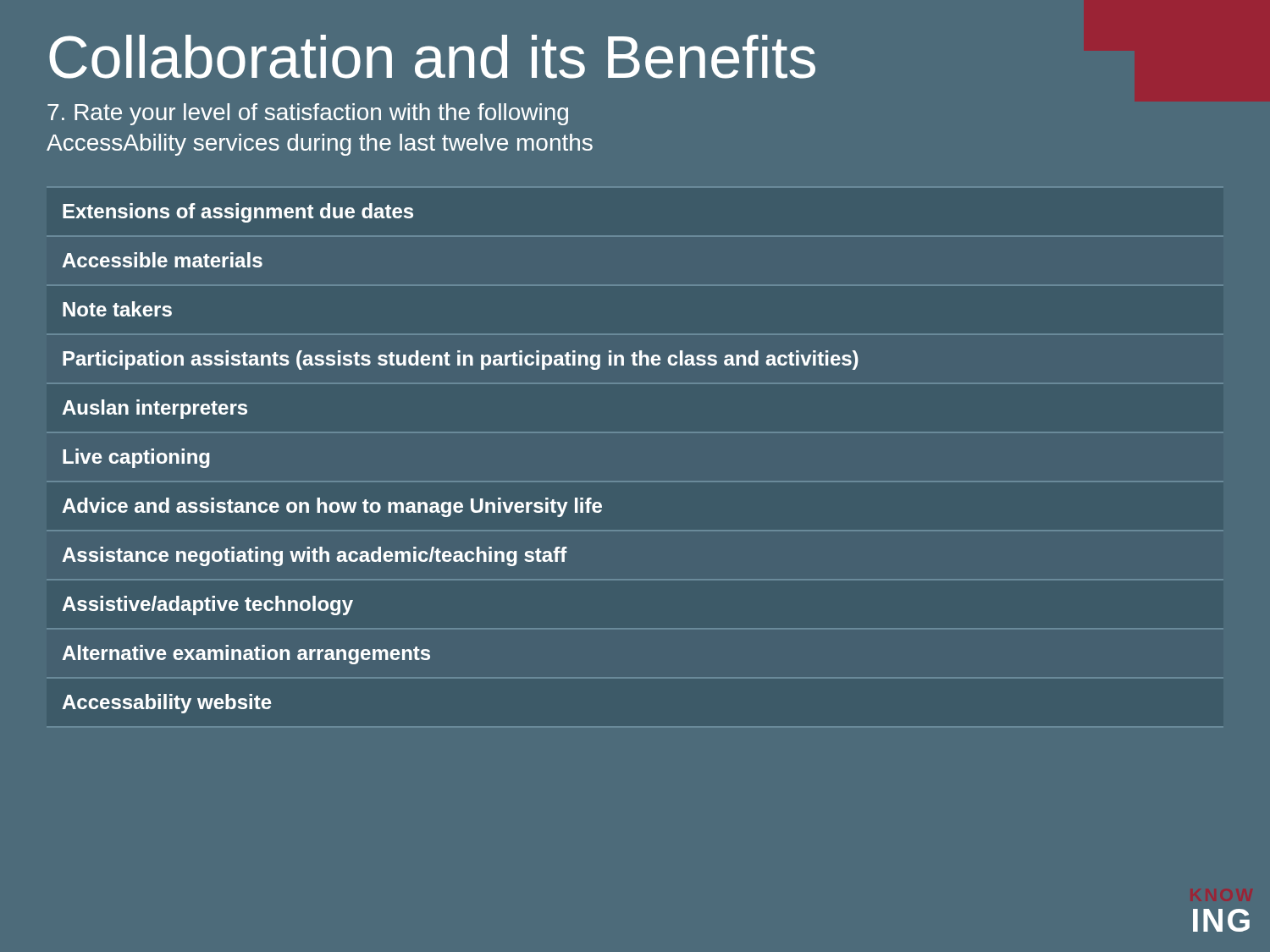The image size is (1270, 952).
Task: Click on the text block starting "Advice and assistance on how to manage"
Action: [x=332, y=507]
